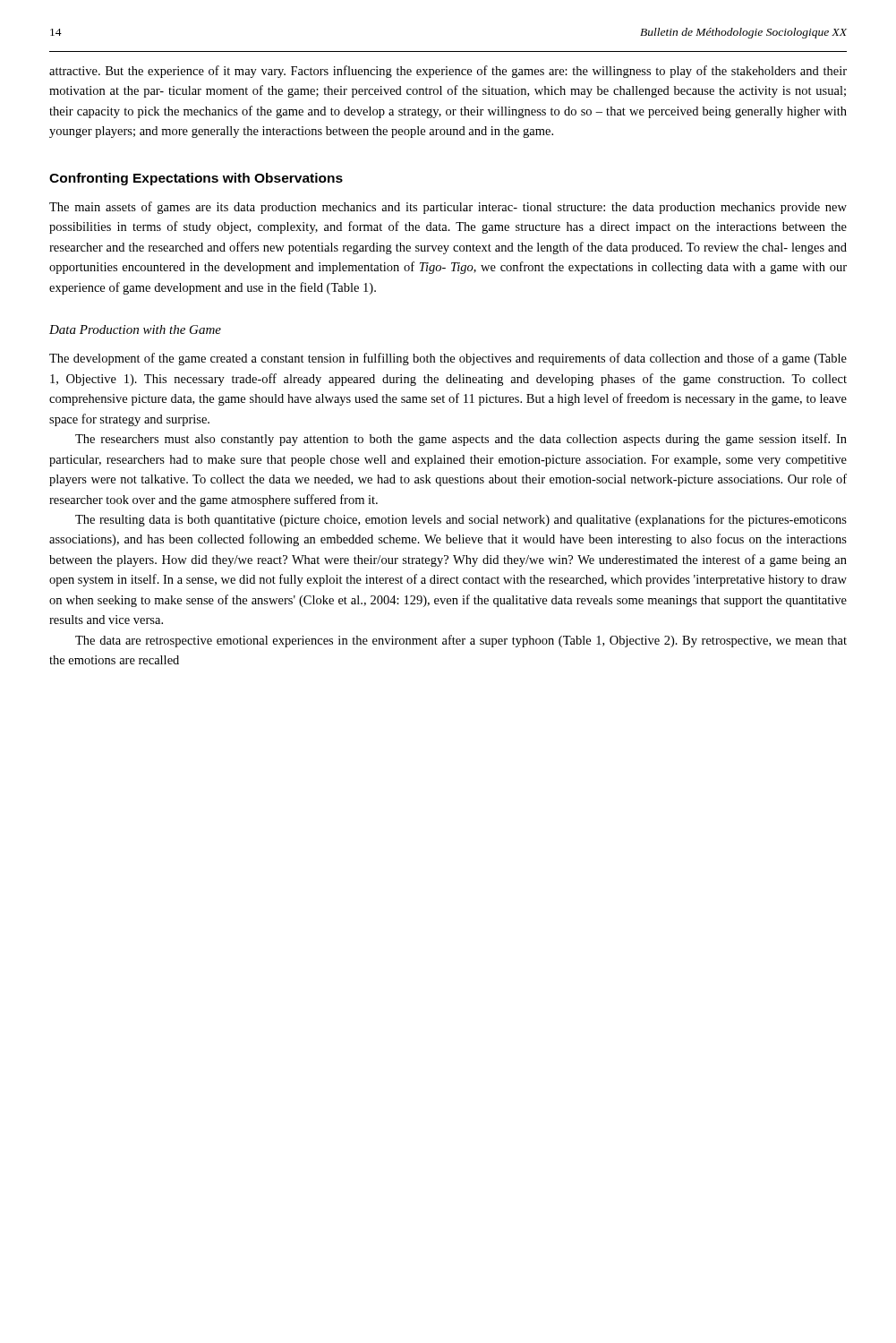Locate the text block starting "attractive. But the experience of it may vary."
The width and height of the screenshot is (896, 1343).
(x=448, y=101)
